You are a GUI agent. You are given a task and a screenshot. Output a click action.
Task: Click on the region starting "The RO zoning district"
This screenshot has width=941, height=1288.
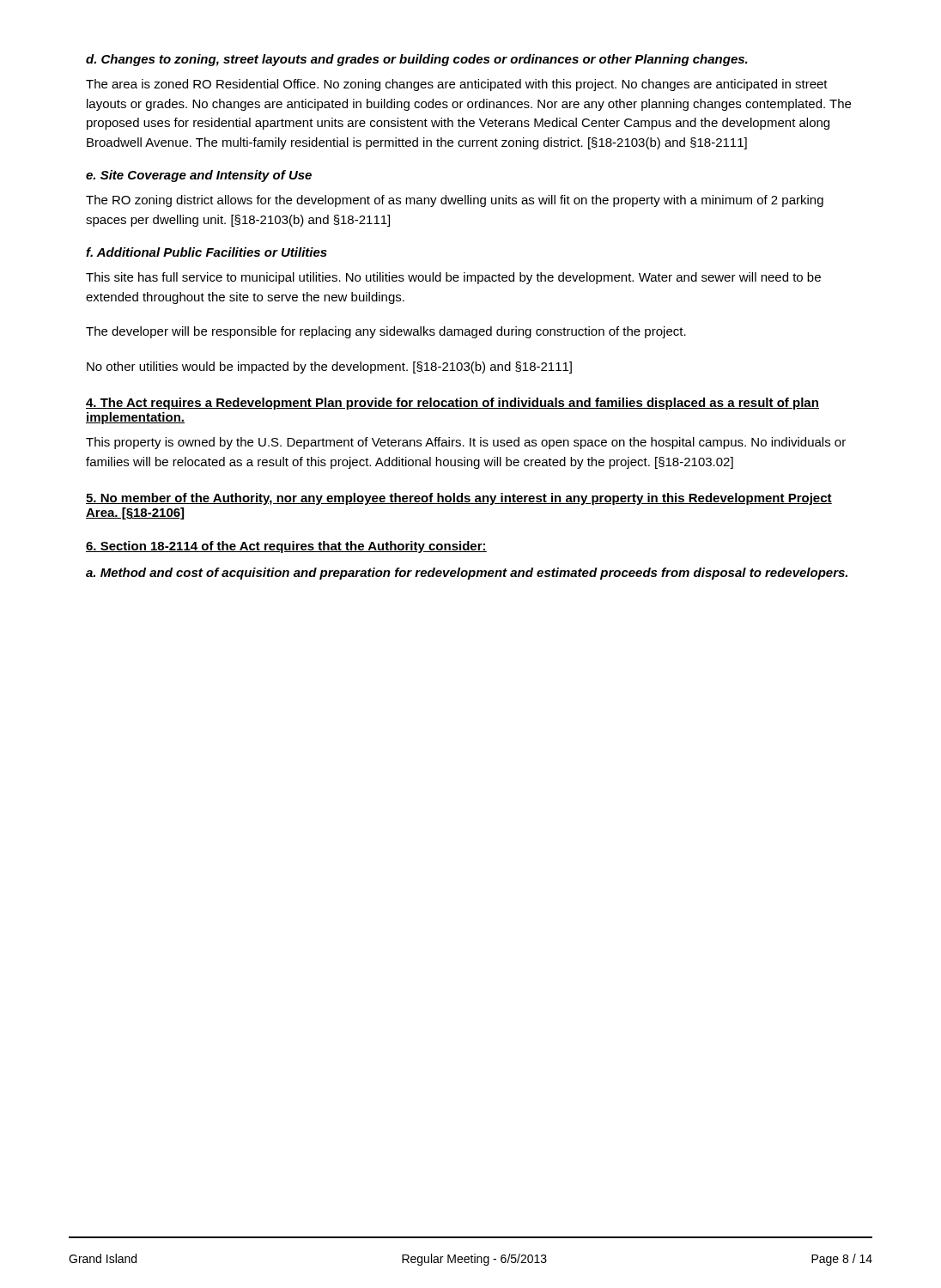[x=470, y=210]
